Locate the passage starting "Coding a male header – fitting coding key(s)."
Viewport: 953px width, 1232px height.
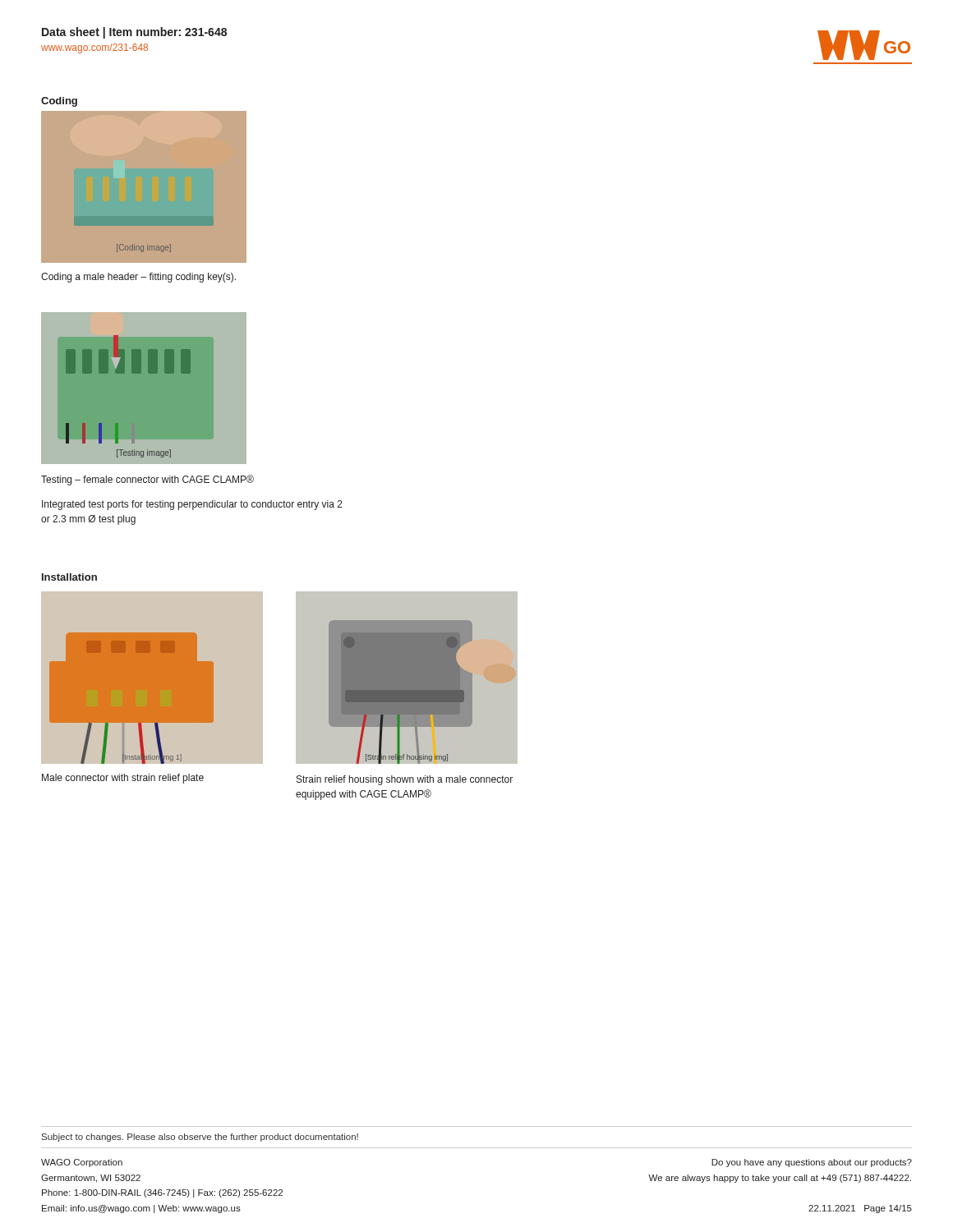click(x=139, y=277)
